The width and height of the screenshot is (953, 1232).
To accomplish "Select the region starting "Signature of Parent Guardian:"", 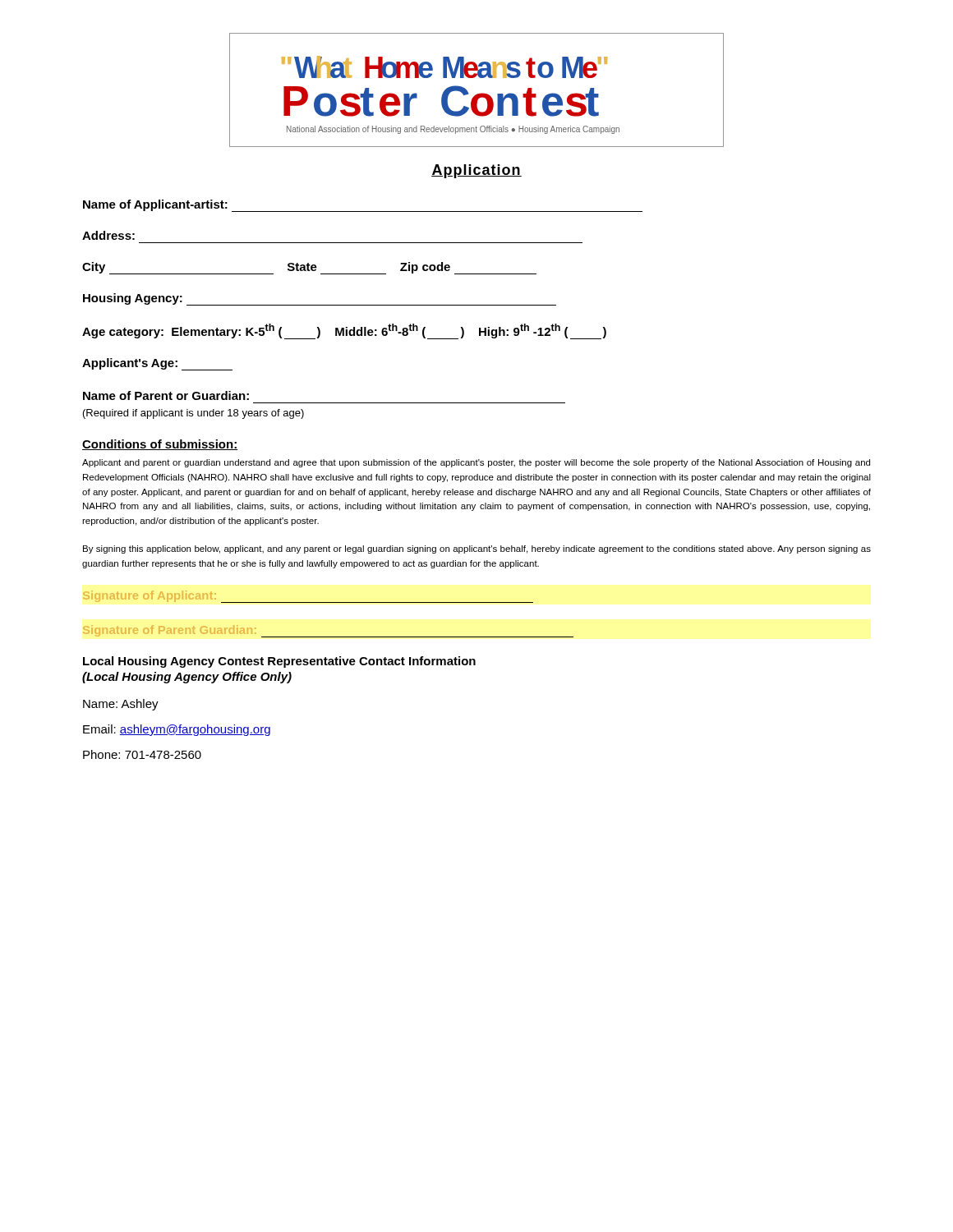I will click(328, 630).
